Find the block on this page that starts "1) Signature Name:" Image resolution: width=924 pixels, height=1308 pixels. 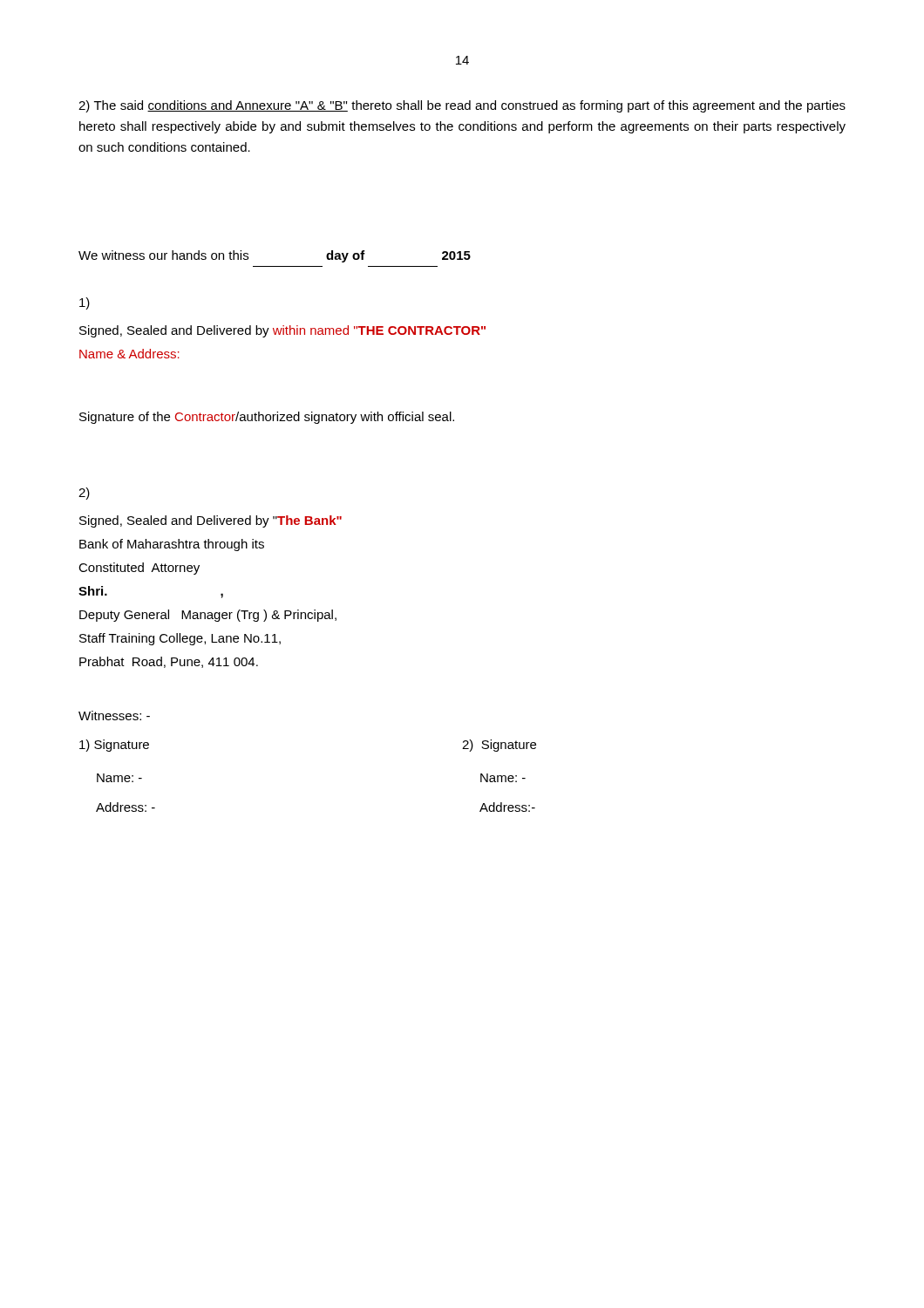[114, 746]
